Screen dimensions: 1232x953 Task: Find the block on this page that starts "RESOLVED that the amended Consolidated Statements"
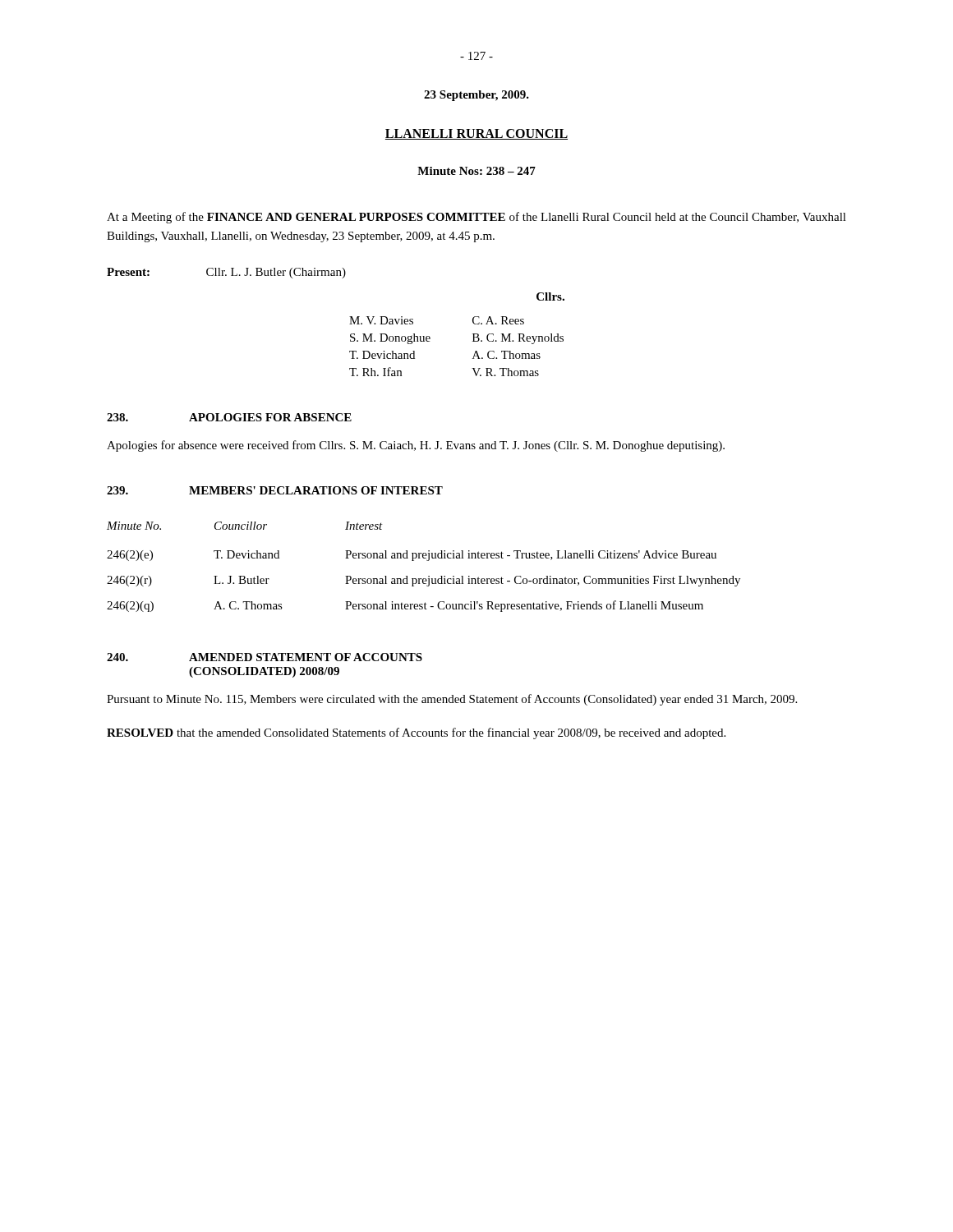coord(417,732)
